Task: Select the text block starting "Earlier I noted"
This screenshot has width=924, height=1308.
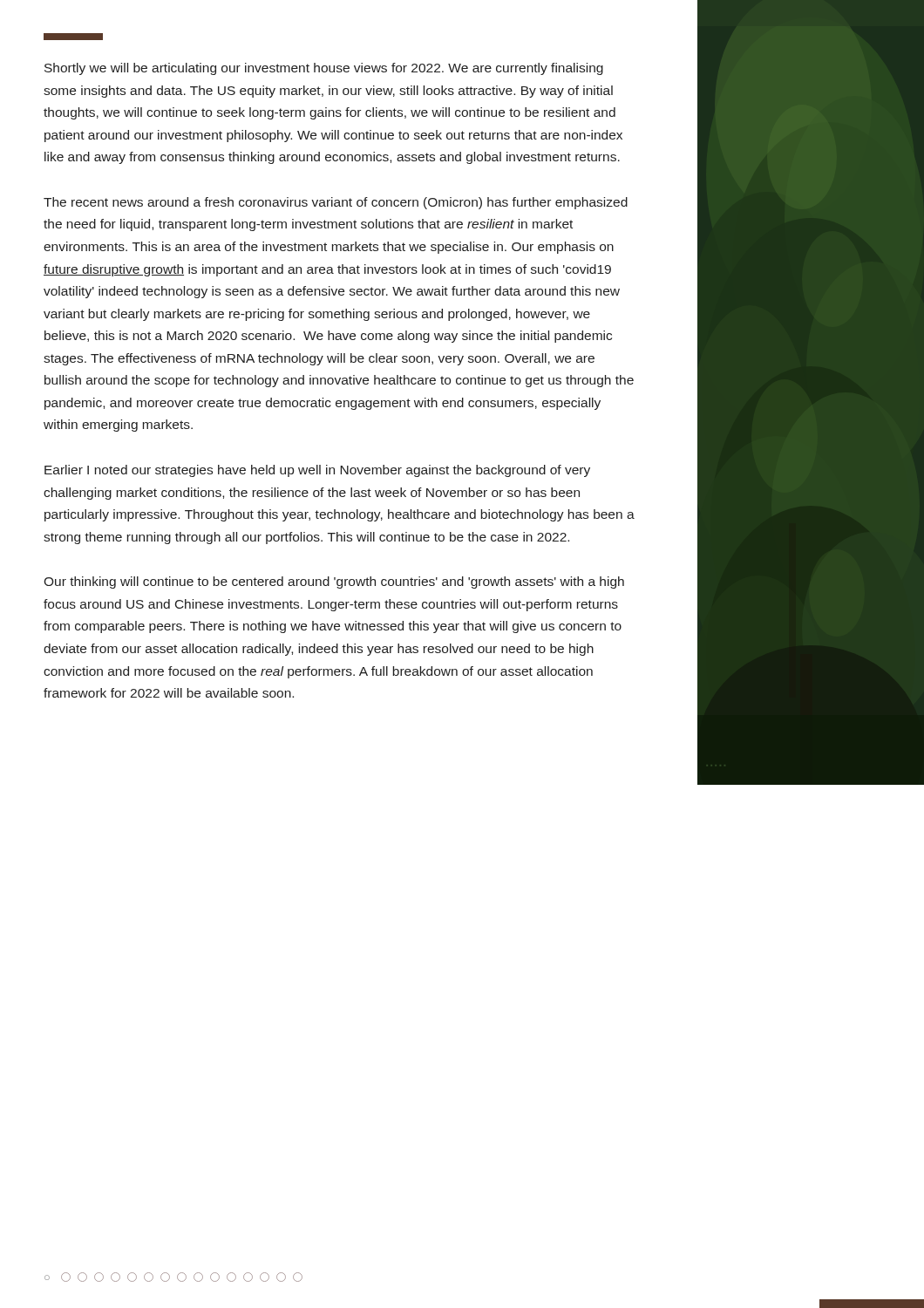Action: [339, 503]
